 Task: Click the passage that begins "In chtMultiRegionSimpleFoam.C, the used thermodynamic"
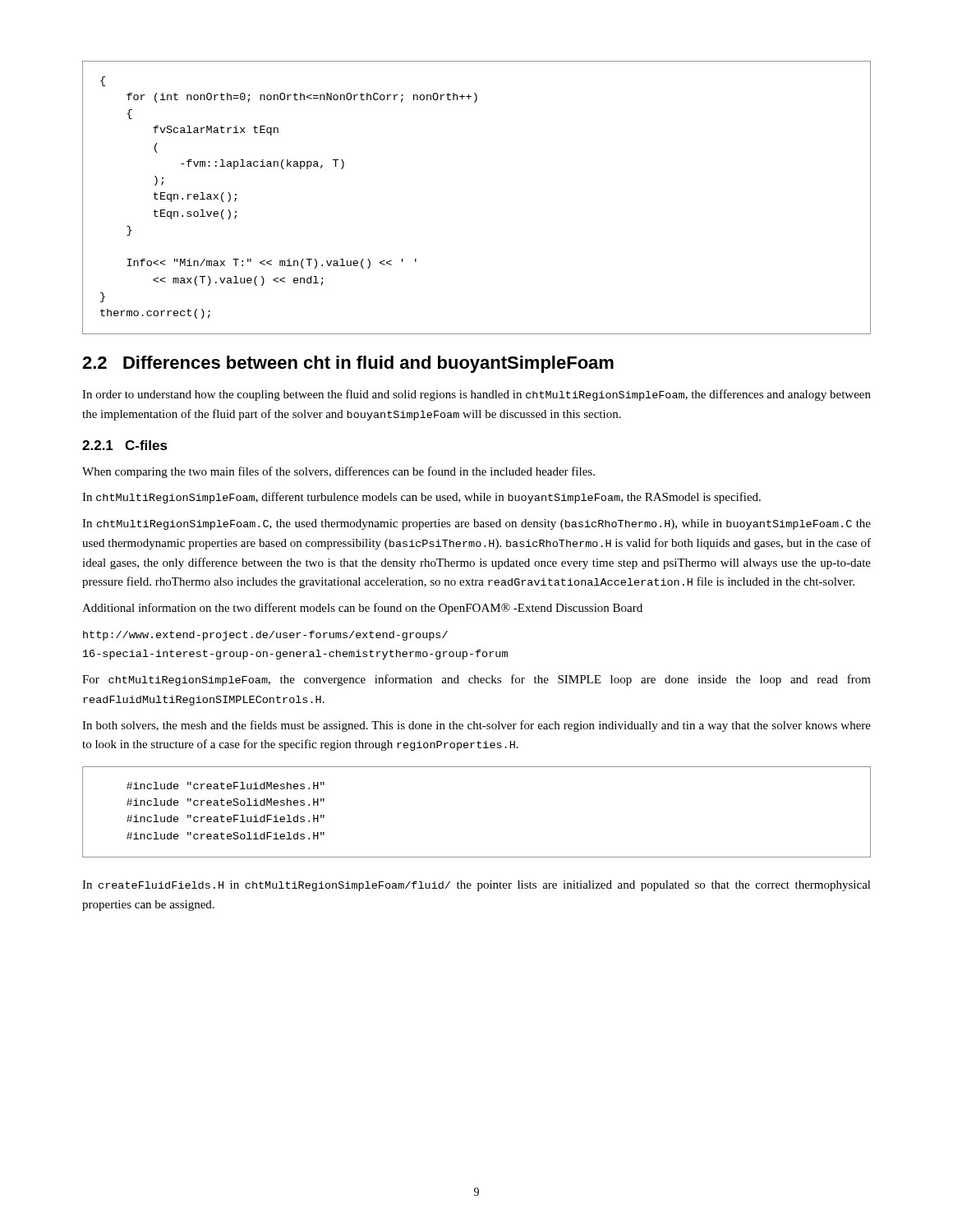tap(476, 553)
